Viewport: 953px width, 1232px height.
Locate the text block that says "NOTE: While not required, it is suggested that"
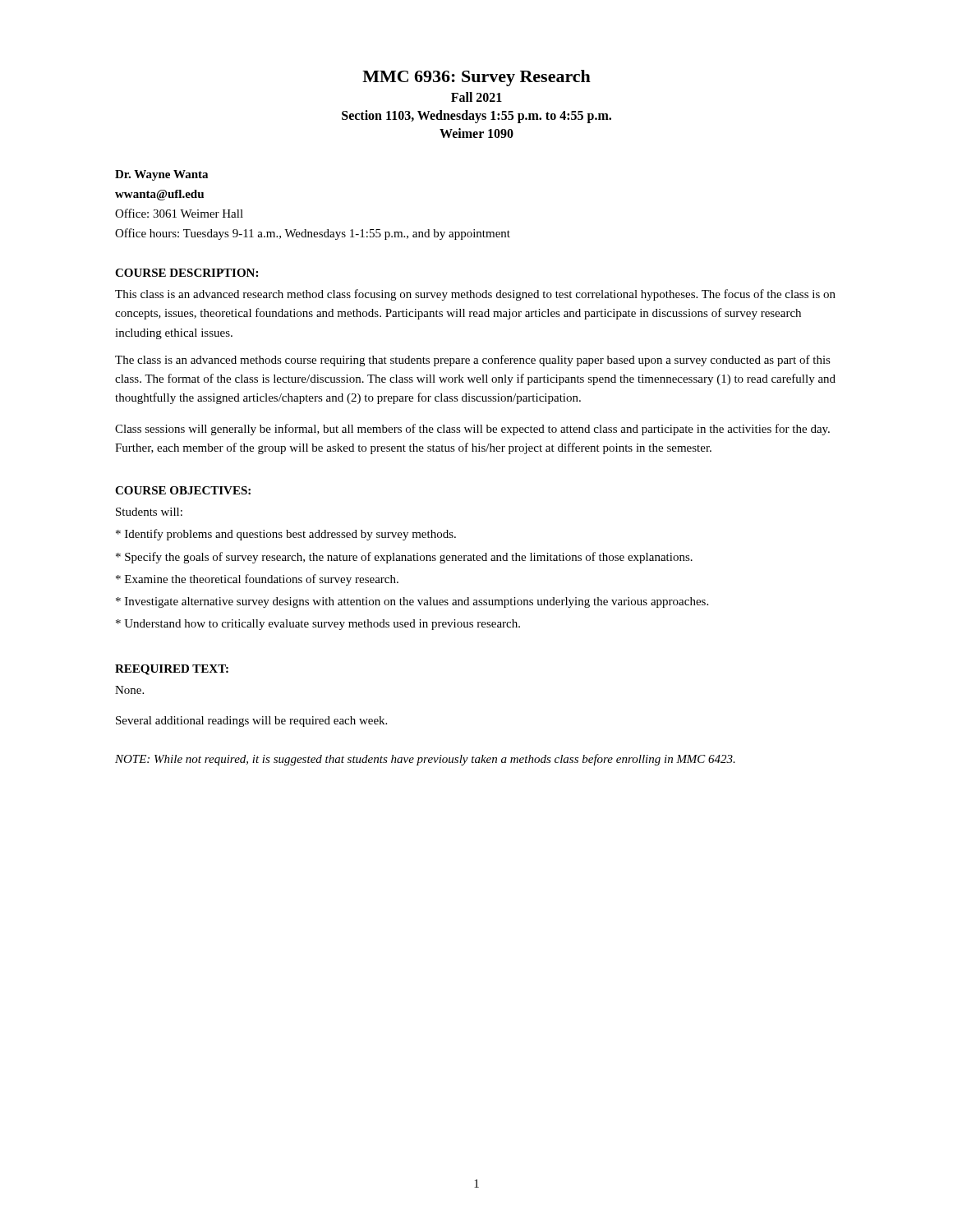(x=426, y=759)
